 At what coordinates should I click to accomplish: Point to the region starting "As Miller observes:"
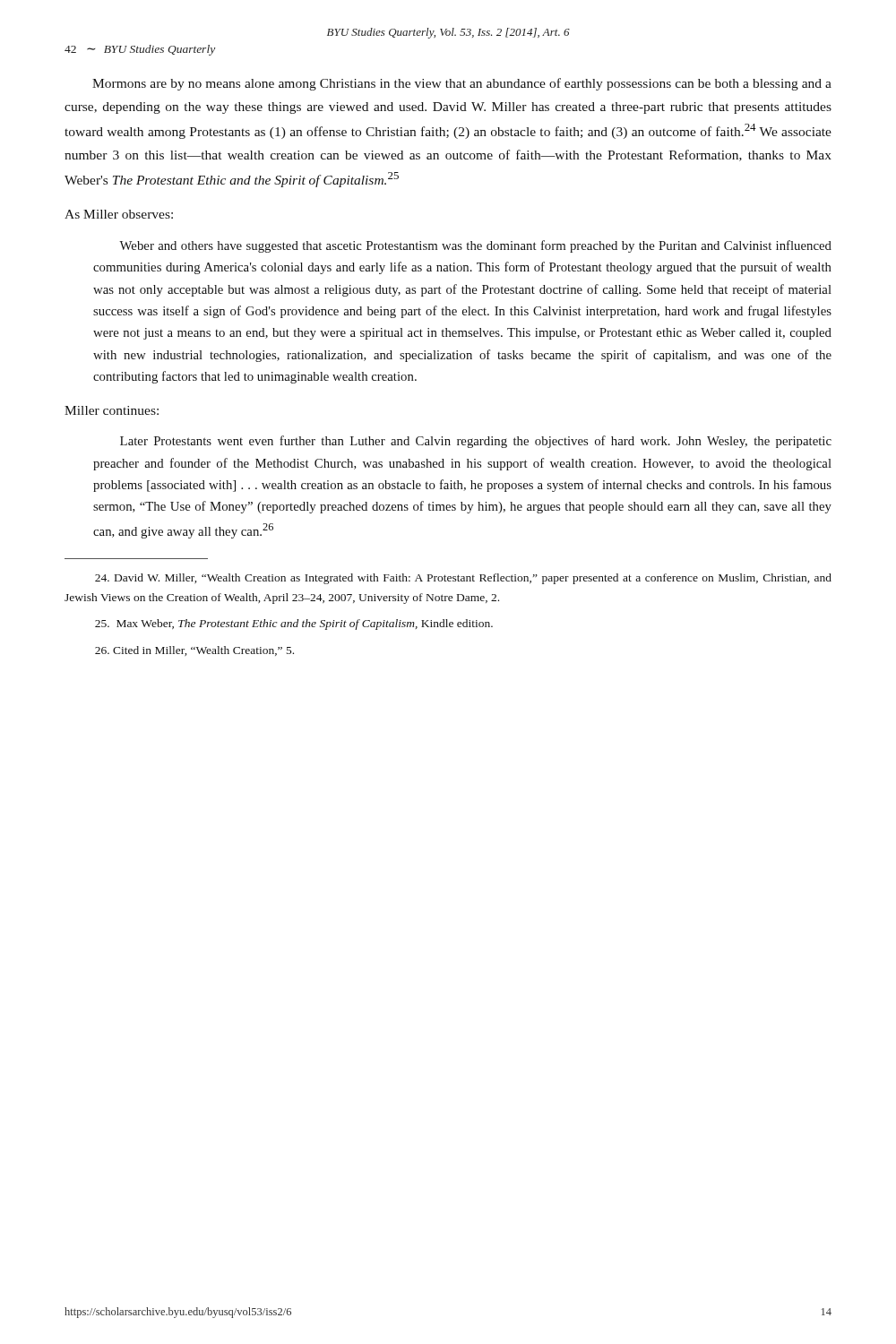[x=119, y=214]
